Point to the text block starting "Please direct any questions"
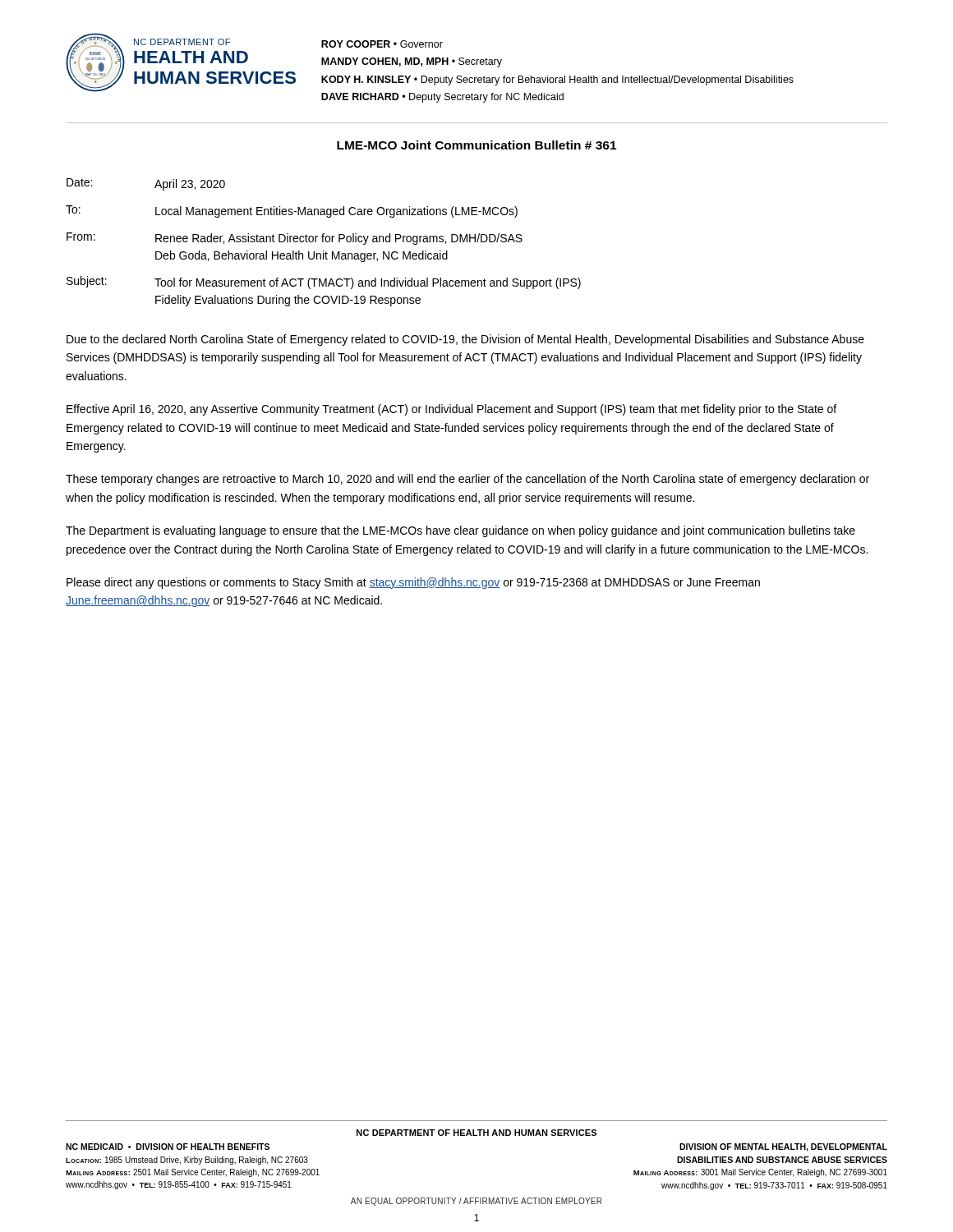The height and width of the screenshot is (1232, 953). (413, 591)
